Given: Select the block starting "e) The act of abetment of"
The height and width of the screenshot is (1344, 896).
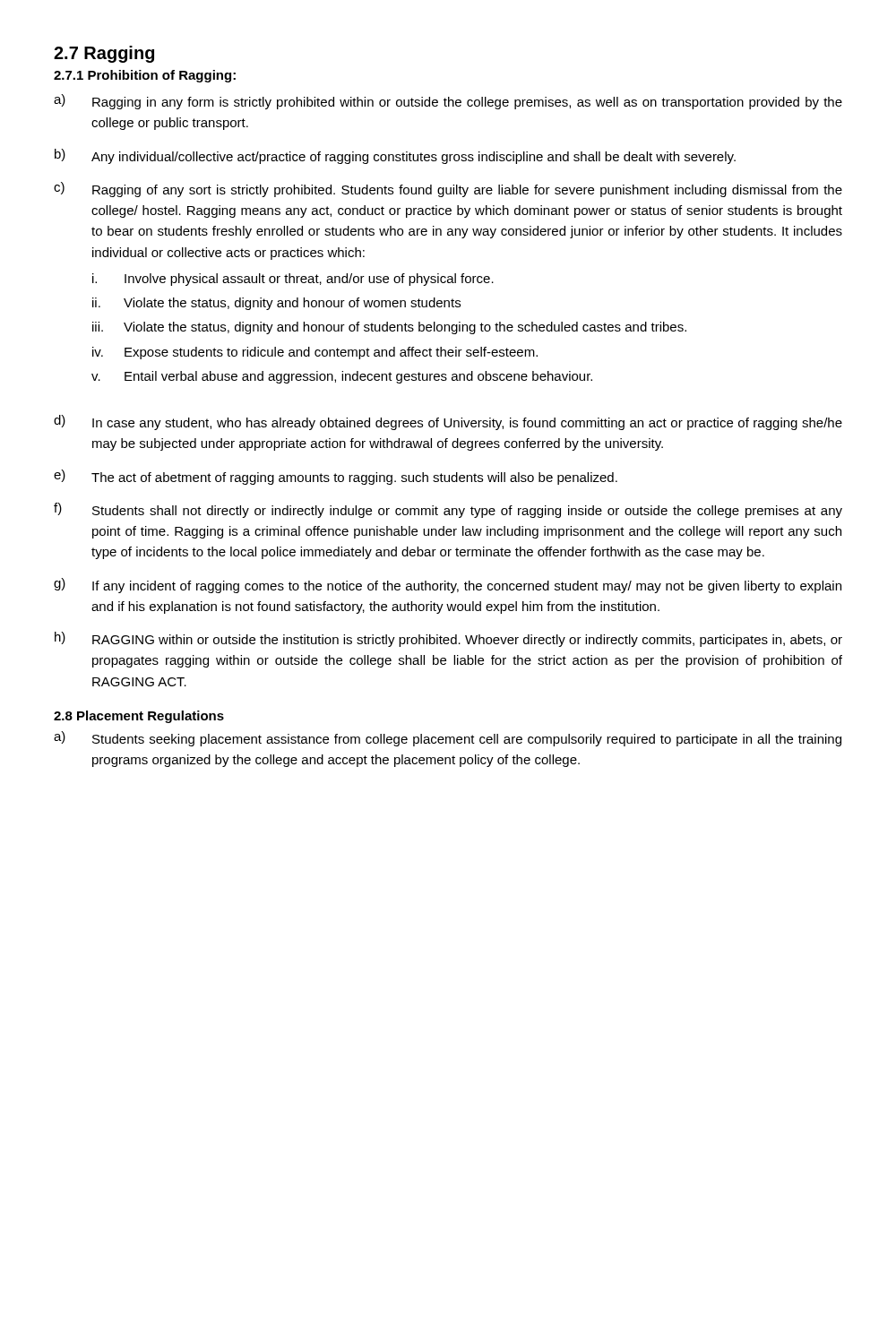Looking at the screenshot, I should 448,477.
